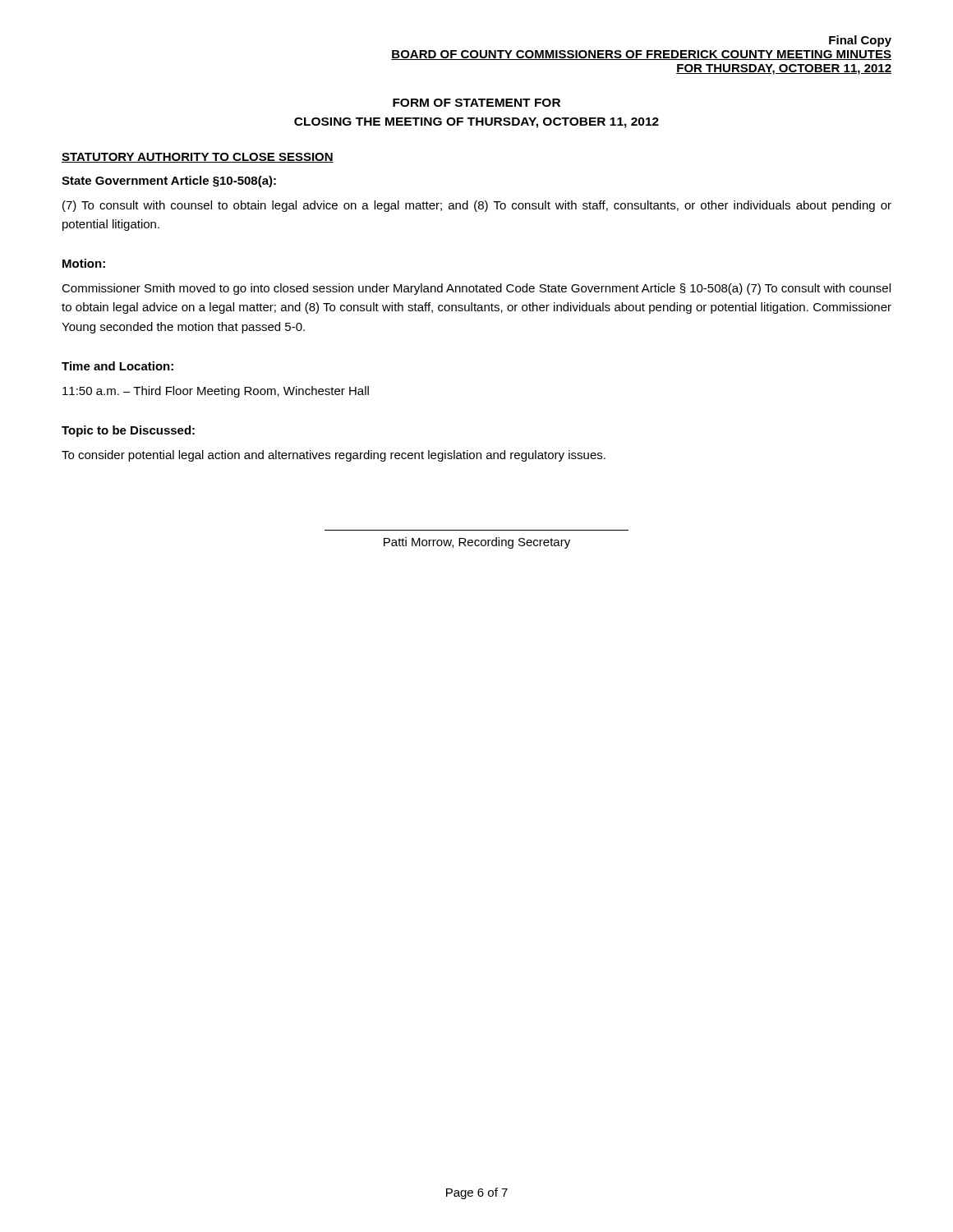This screenshot has height=1232, width=953.
Task: Navigate to the text starting "Commissioner Smith moved to go into"
Action: tap(476, 307)
